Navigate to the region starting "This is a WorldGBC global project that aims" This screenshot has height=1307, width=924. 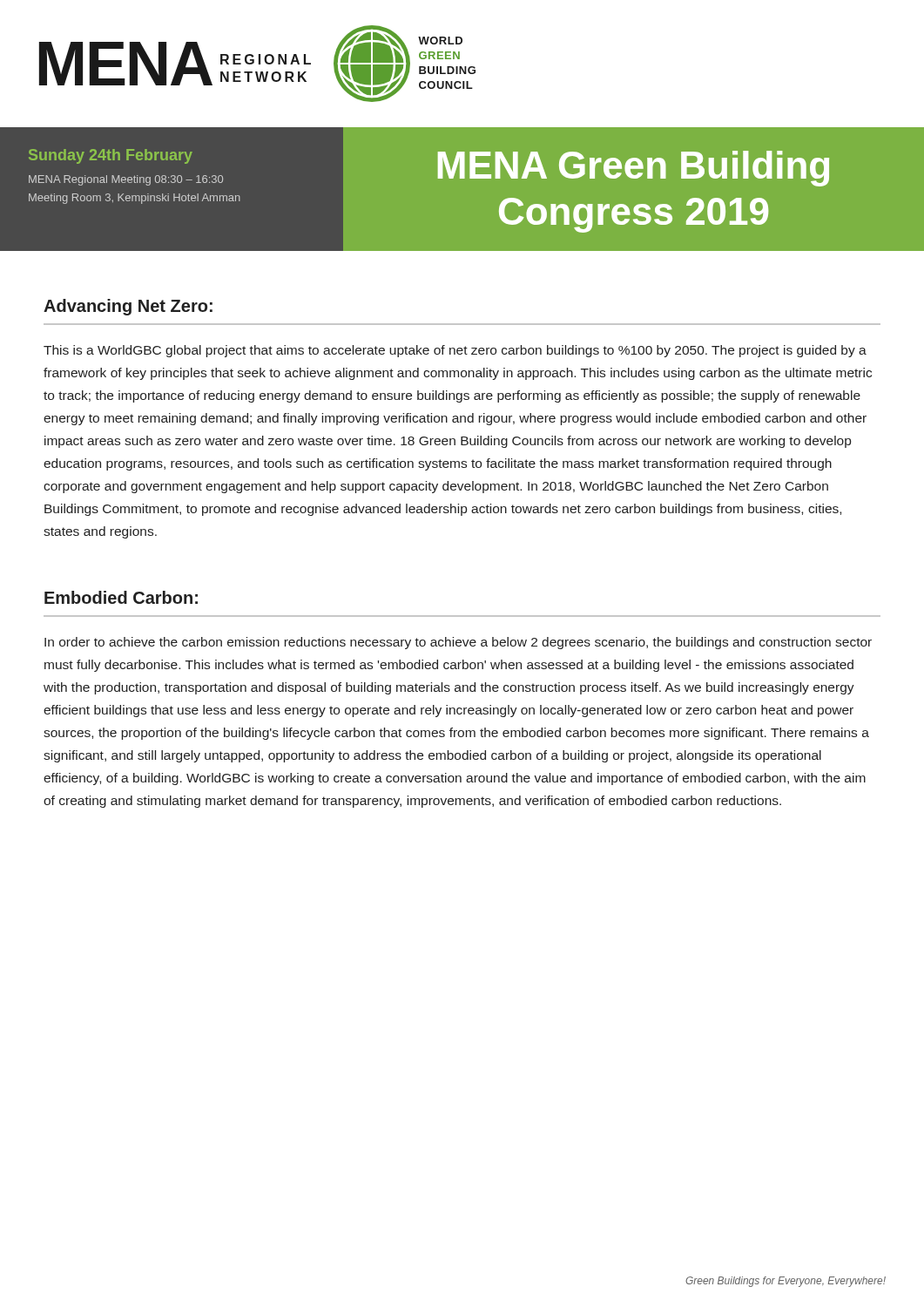pos(458,440)
